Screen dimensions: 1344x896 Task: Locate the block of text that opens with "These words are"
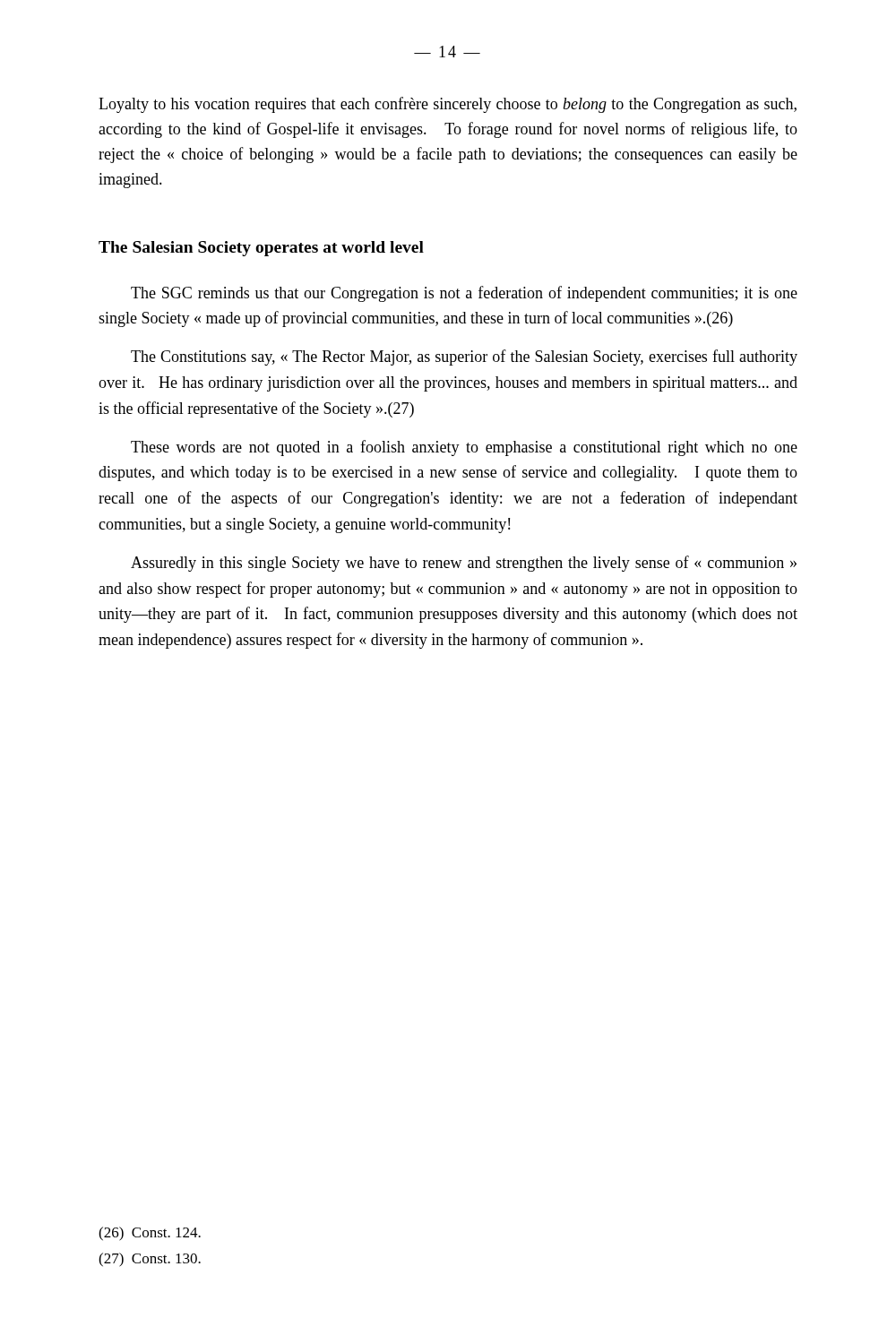448,485
